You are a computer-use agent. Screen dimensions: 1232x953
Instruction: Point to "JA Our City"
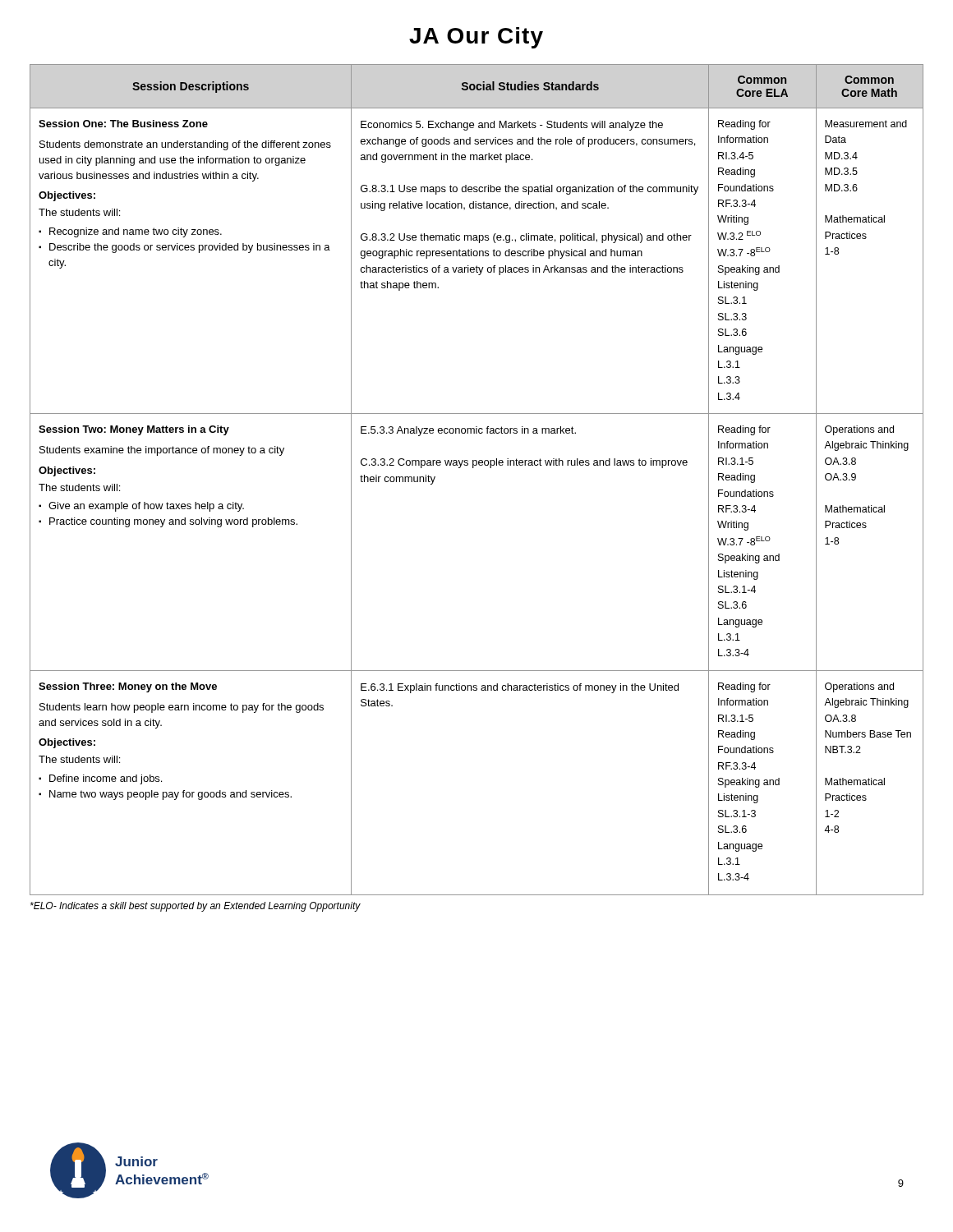click(x=476, y=36)
